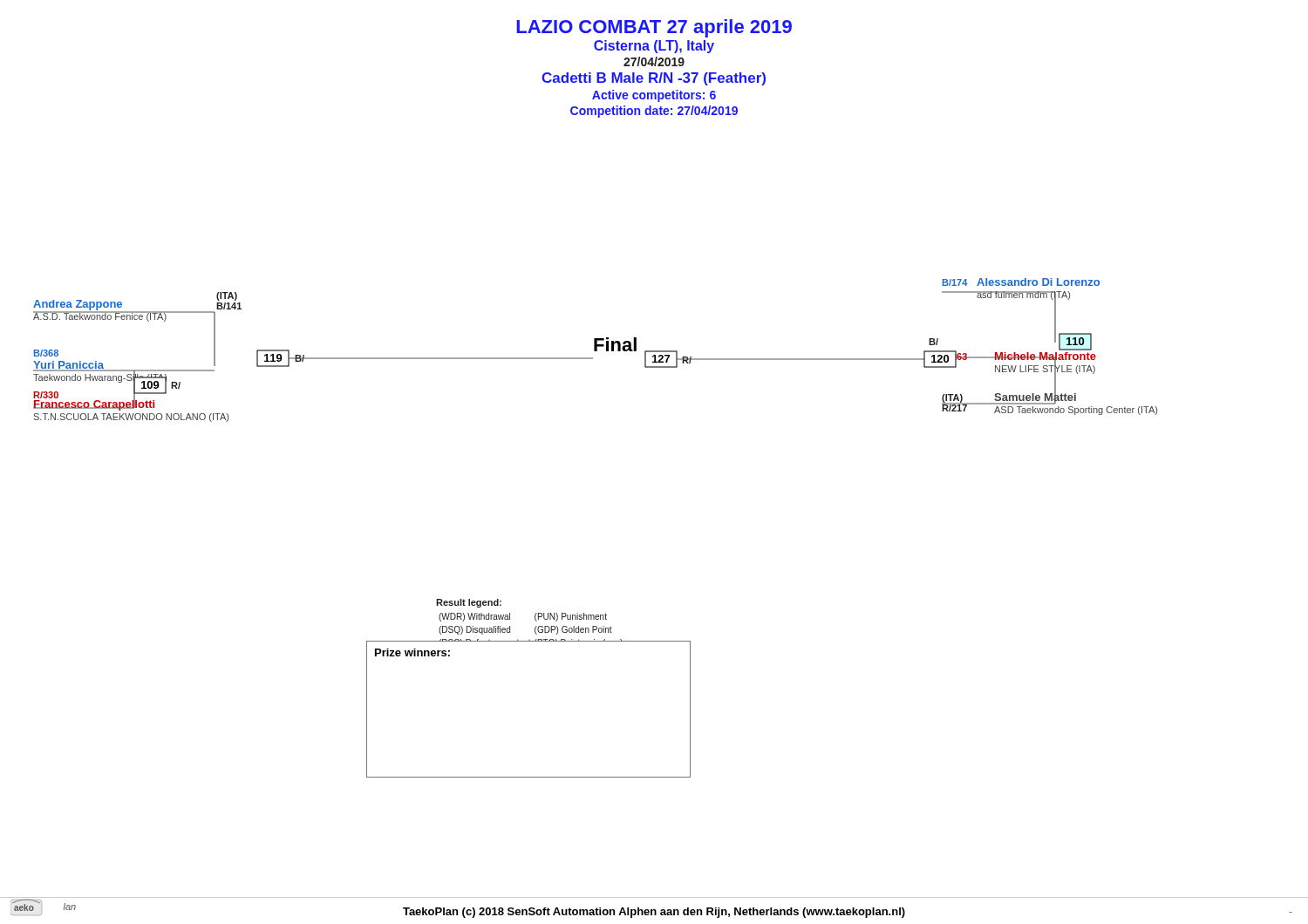Click on the element starting "Cadetti B Male R/N -37 (Feather)"
The height and width of the screenshot is (924, 1308).
654,78
